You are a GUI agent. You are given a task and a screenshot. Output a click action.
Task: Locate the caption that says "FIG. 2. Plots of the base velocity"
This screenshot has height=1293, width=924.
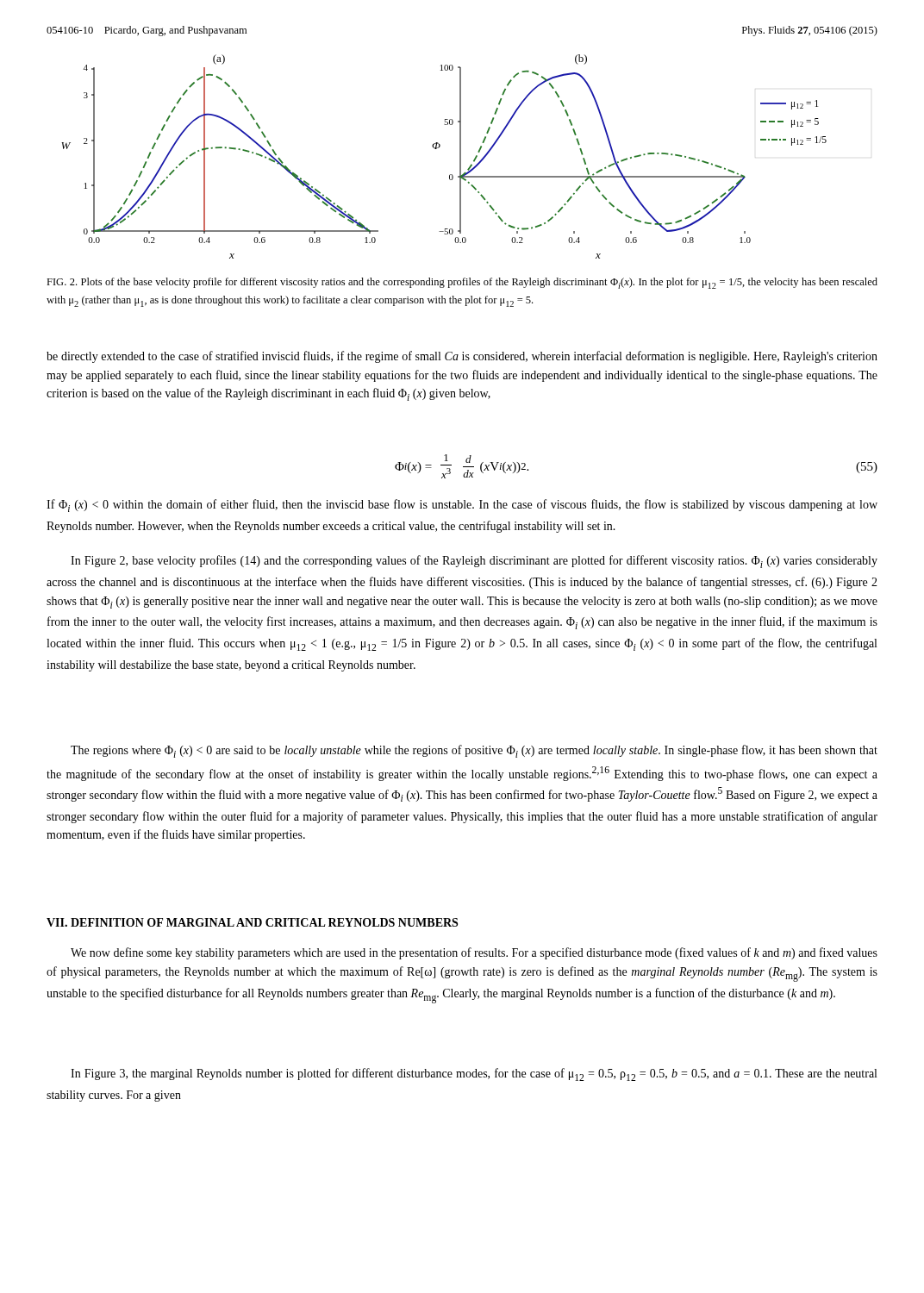(462, 292)
